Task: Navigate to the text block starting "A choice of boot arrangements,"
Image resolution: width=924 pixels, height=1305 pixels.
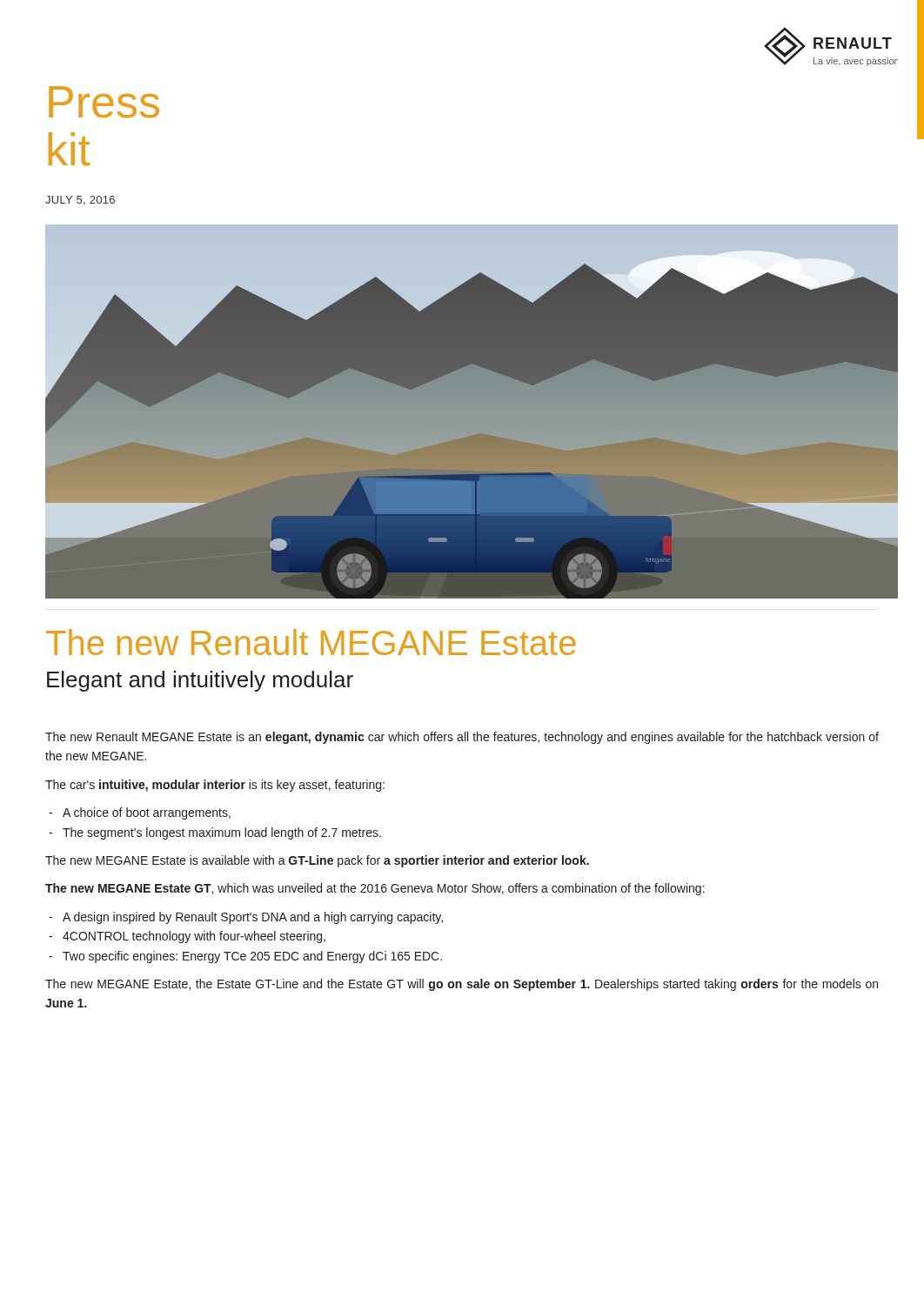Action: pyautogui.click(x=140, y=813)
